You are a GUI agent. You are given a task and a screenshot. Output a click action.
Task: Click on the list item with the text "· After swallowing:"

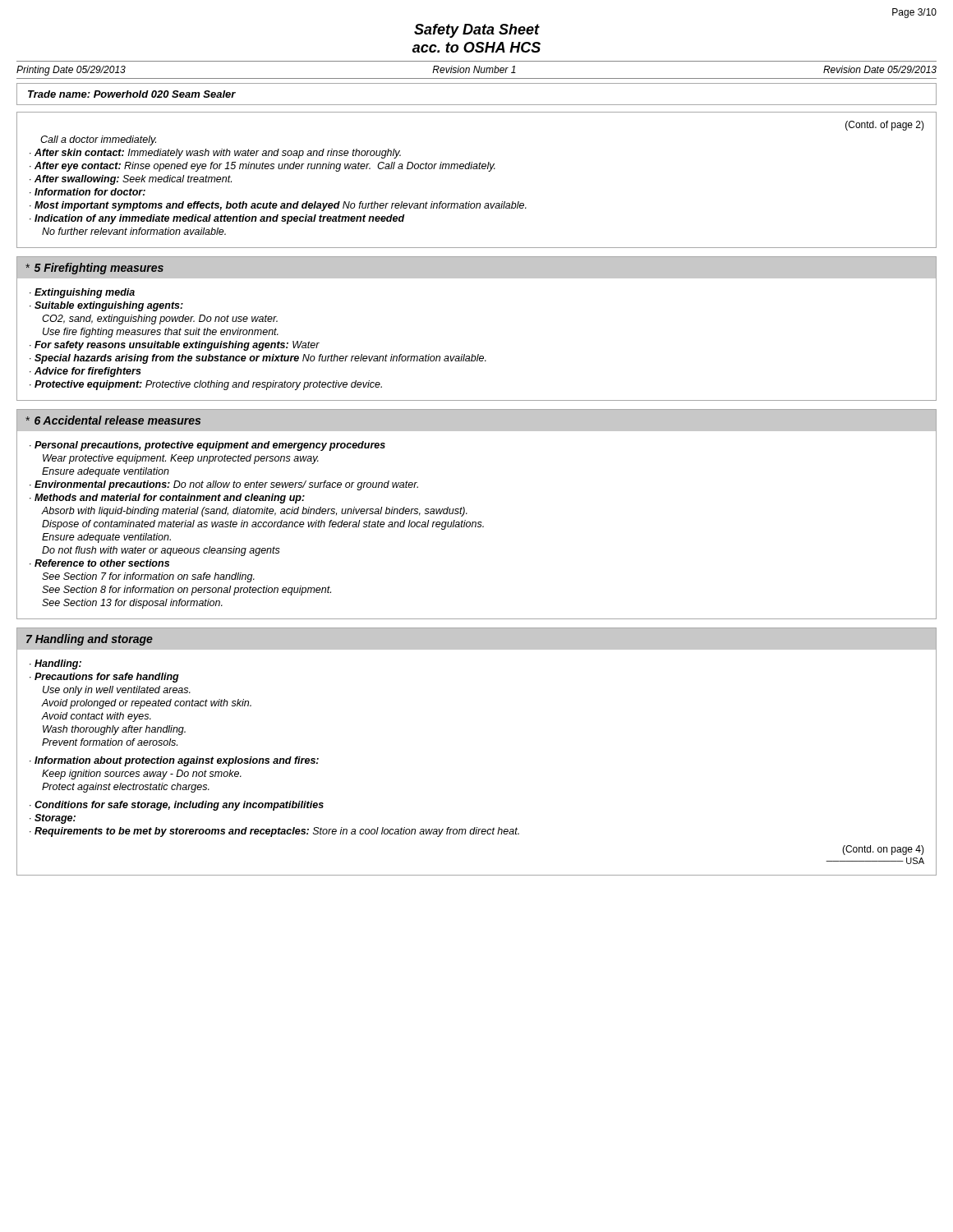[x=131, y=179]
